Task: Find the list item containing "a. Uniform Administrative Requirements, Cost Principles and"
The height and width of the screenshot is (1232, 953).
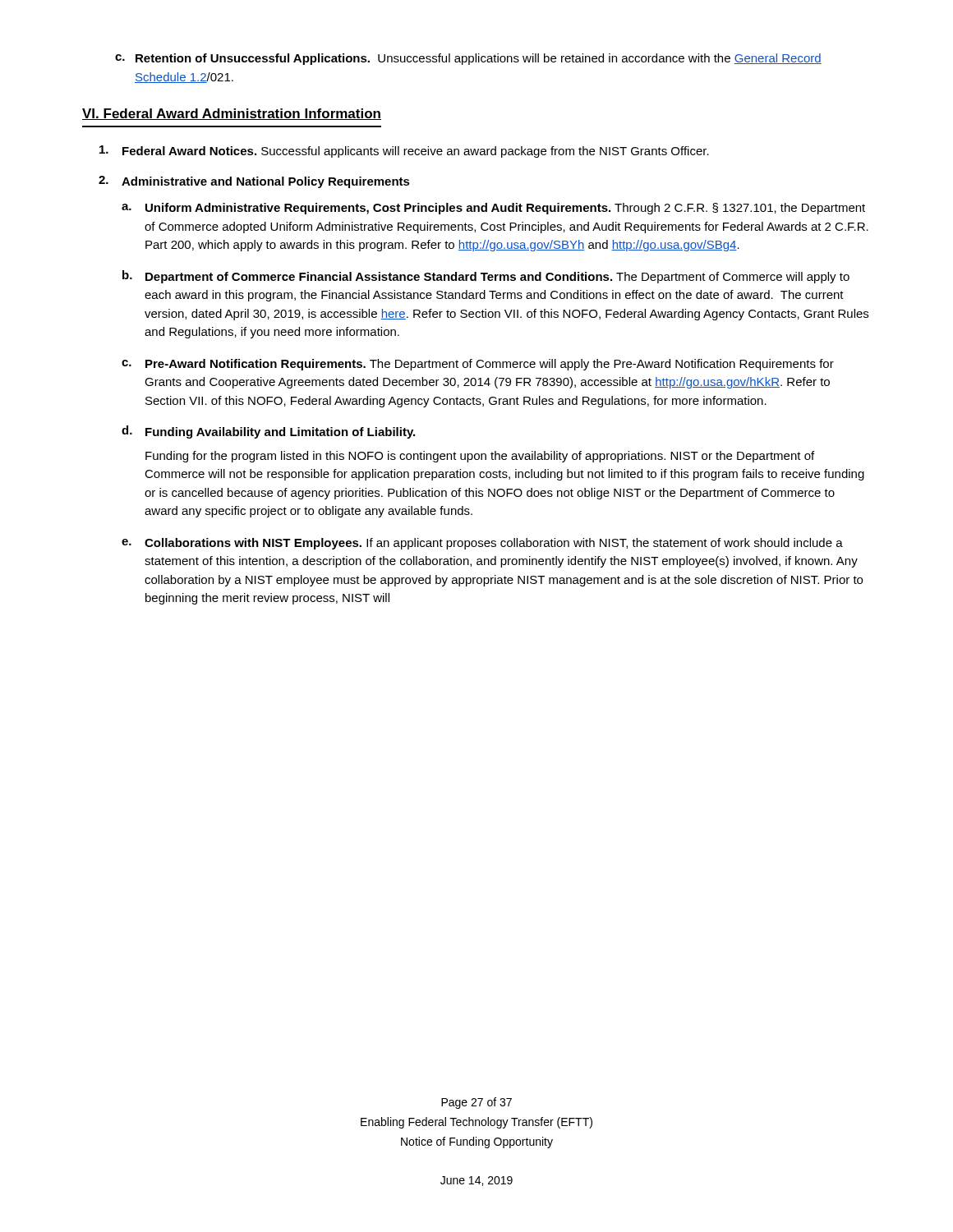Action: tap(496, 226)
